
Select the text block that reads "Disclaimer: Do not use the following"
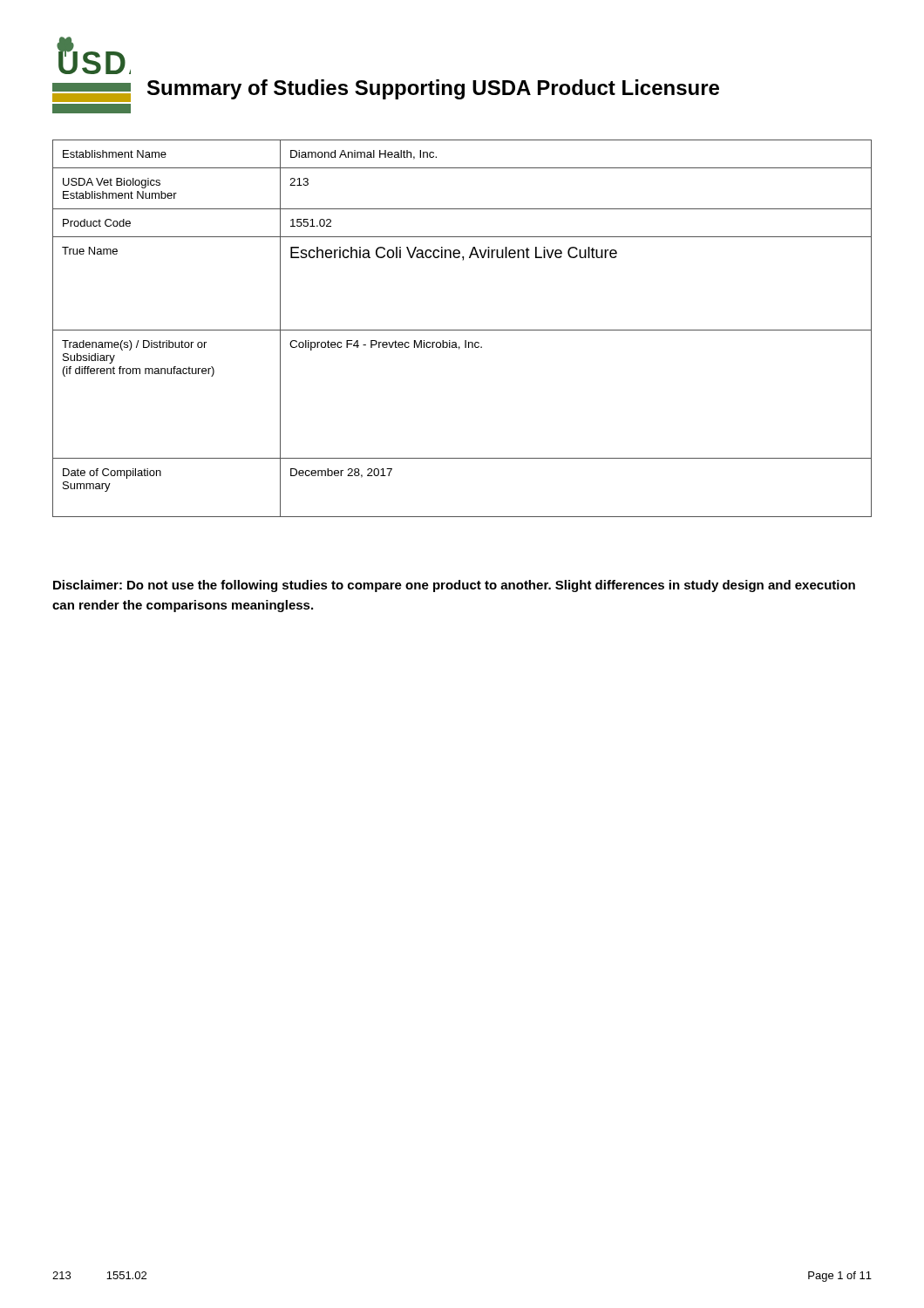pyautogui.click(x=454, y=594)
